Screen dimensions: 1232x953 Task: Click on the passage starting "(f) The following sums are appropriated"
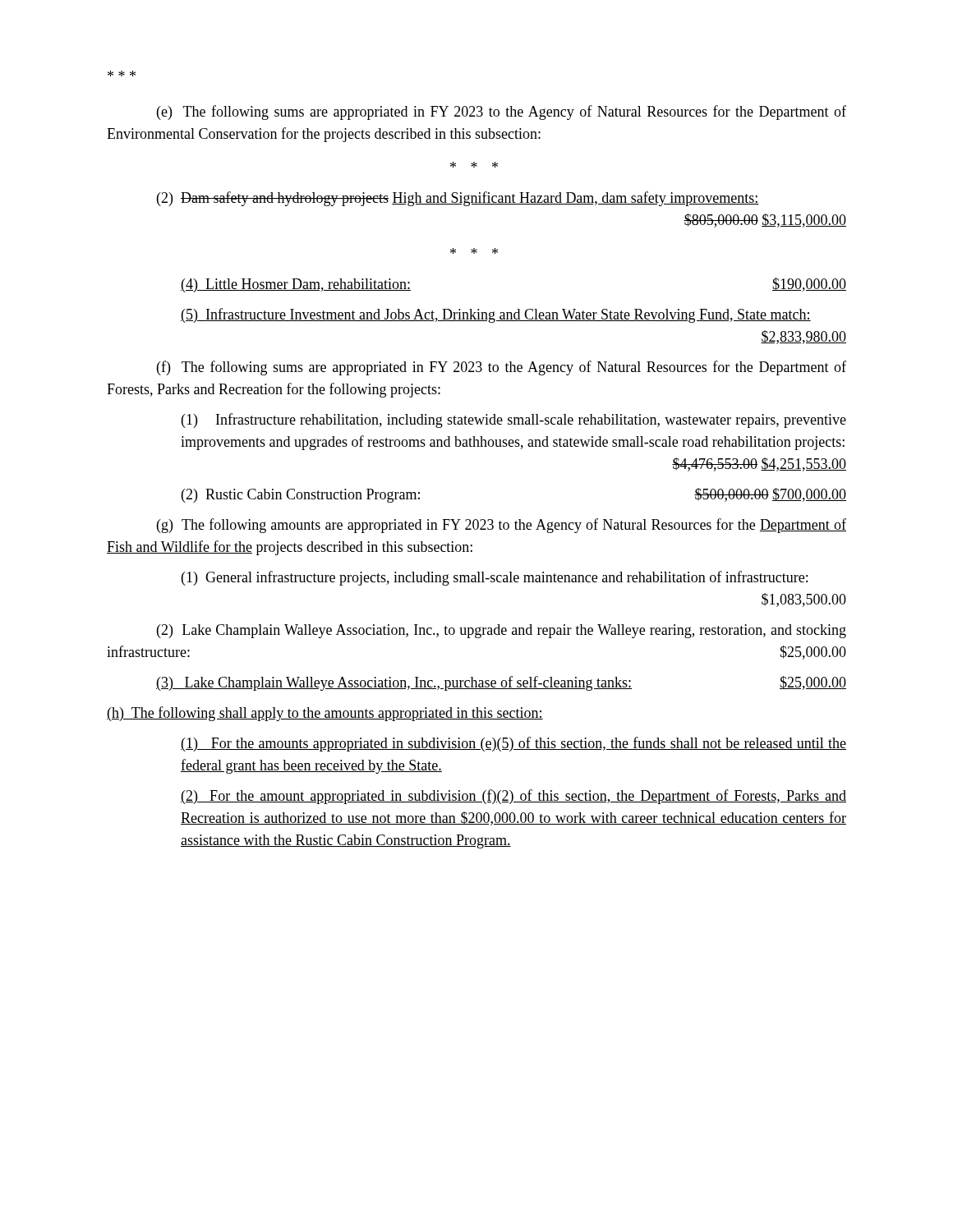(476, 378)
